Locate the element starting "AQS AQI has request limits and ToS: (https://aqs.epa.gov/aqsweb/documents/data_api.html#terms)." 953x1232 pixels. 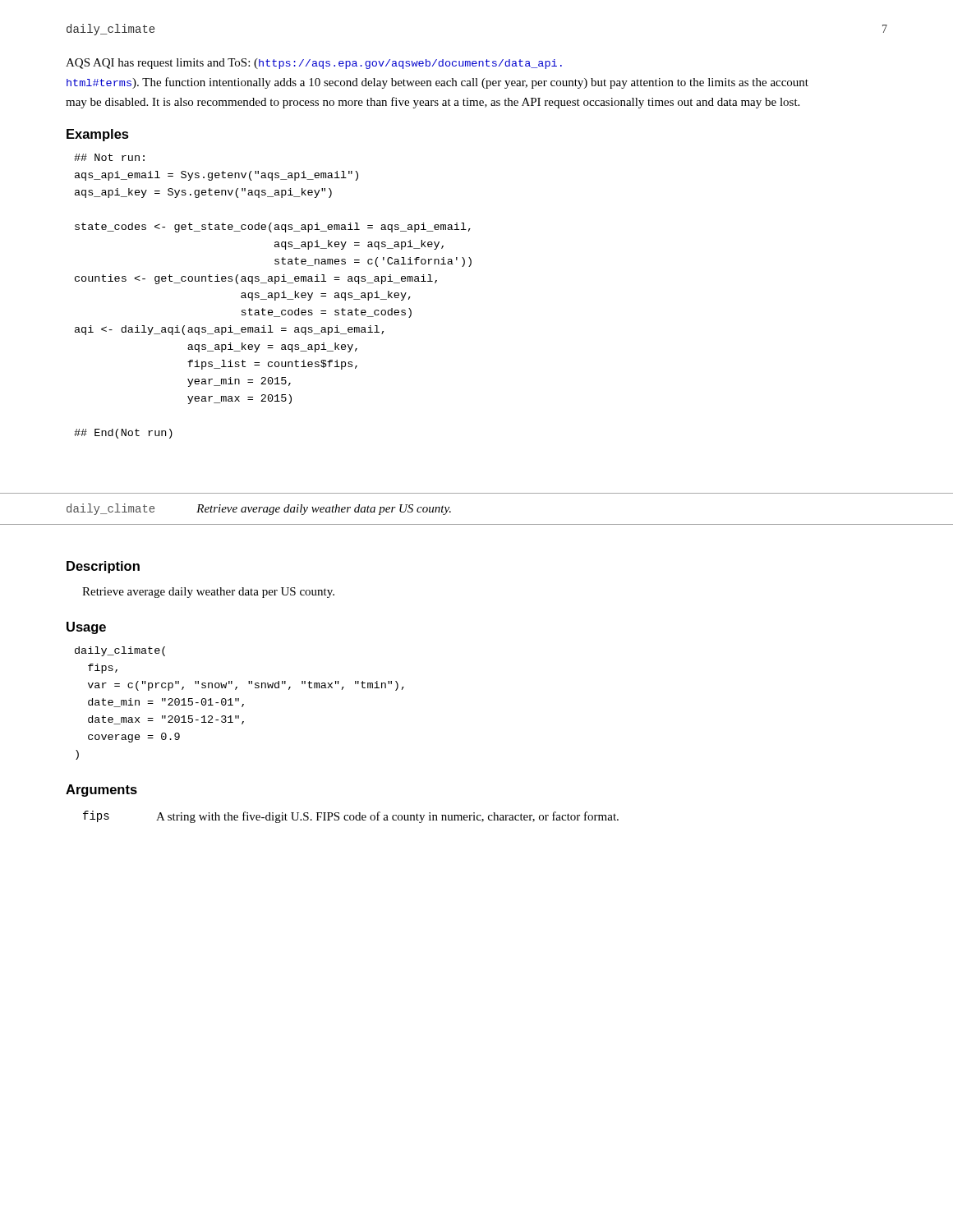point(437,82)
